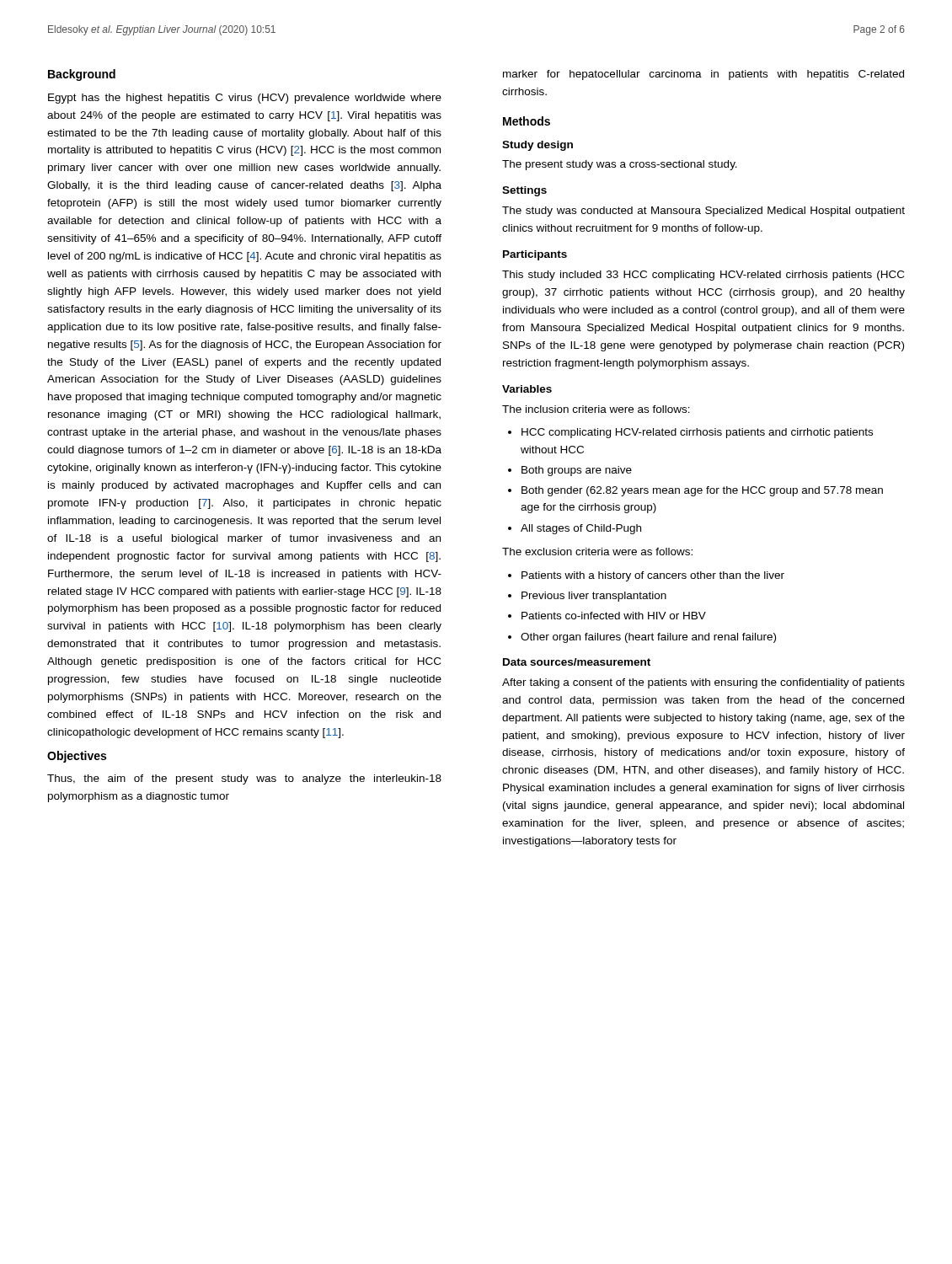The height and width of the screenshot is (1264, 952).
Task: Click on the list item that says "Patients with a history of"
Action: 652,575
